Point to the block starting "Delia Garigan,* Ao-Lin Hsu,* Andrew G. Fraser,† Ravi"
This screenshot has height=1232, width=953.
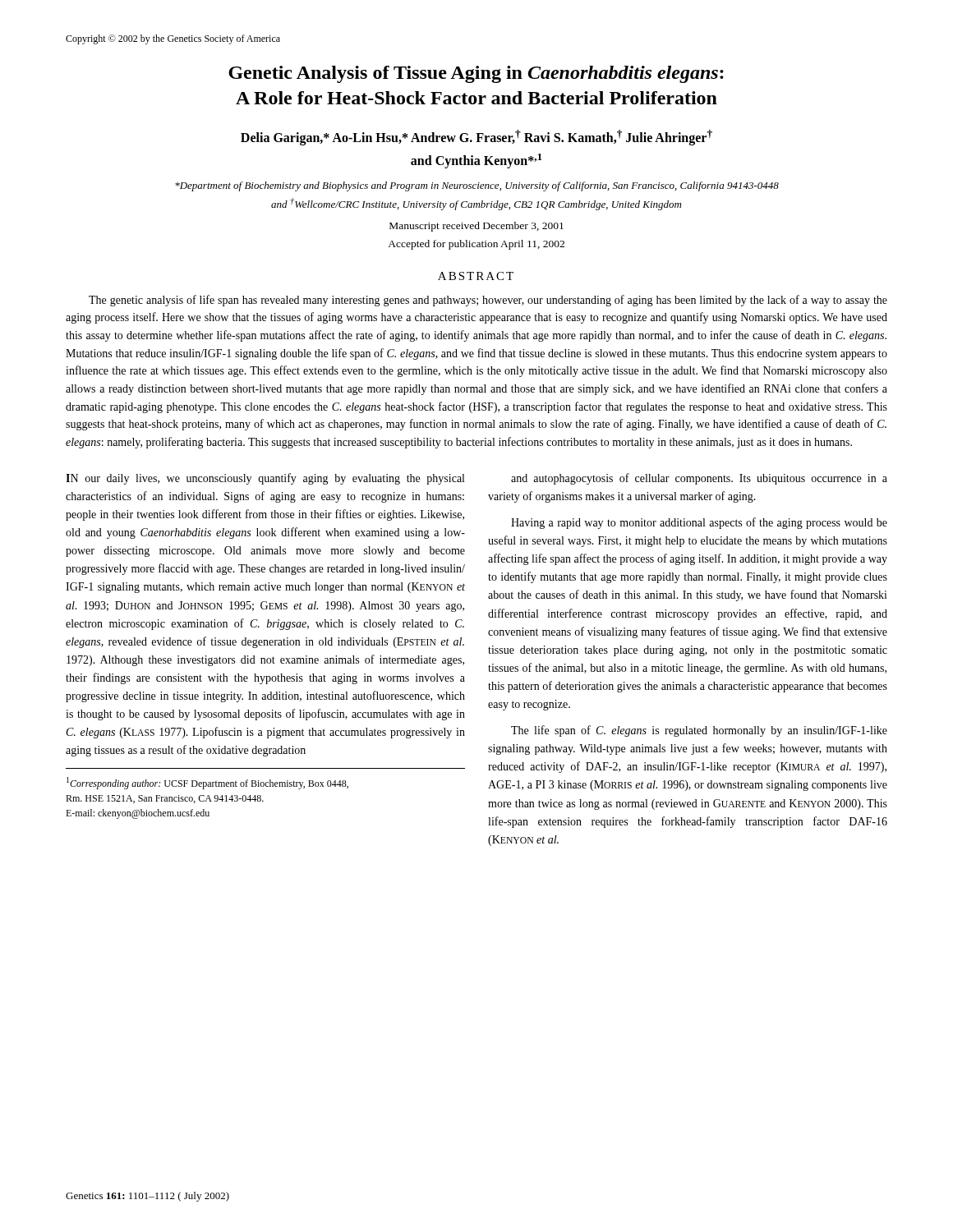(476, 148)
